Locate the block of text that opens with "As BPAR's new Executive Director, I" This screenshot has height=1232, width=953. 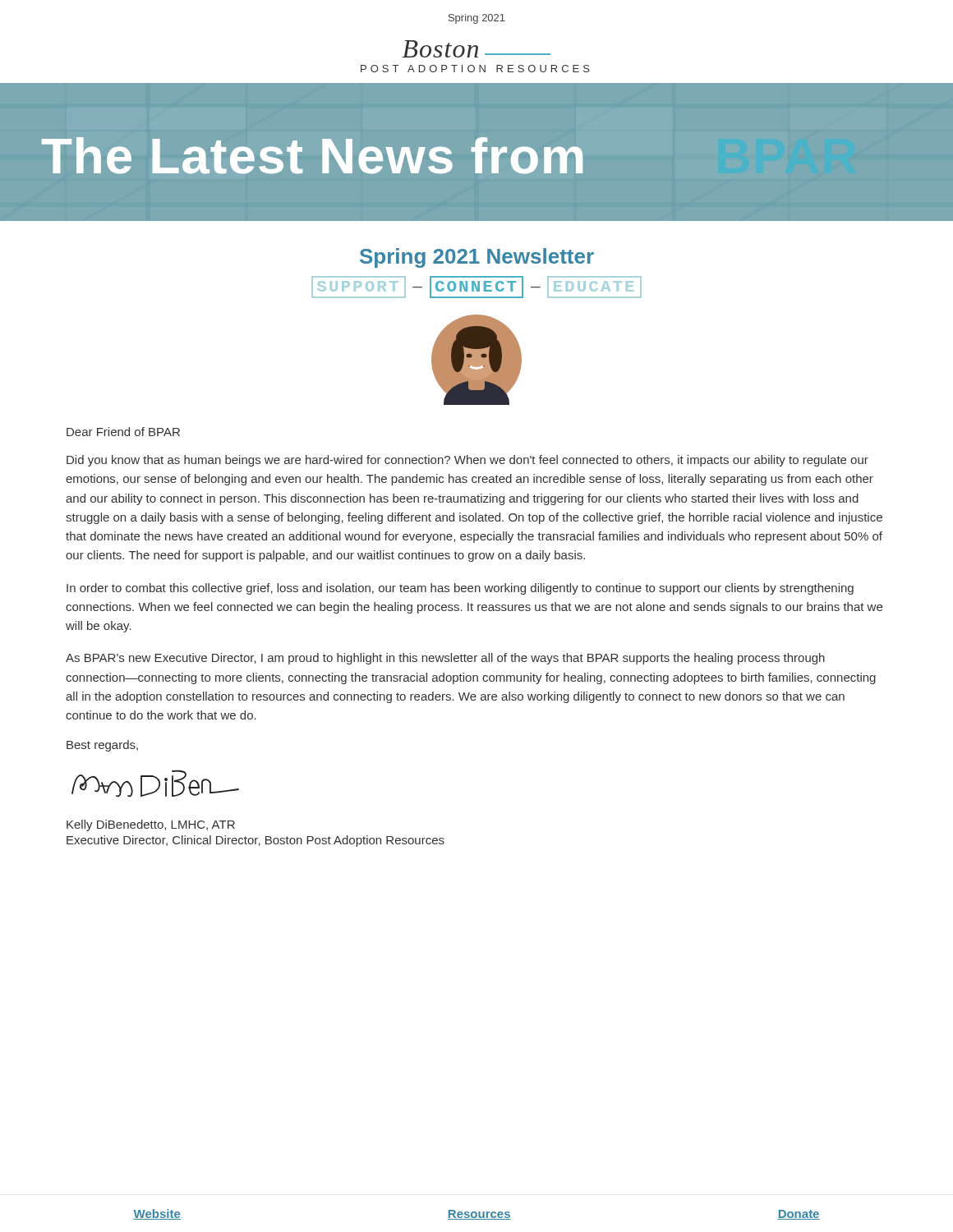pos(471,686)
